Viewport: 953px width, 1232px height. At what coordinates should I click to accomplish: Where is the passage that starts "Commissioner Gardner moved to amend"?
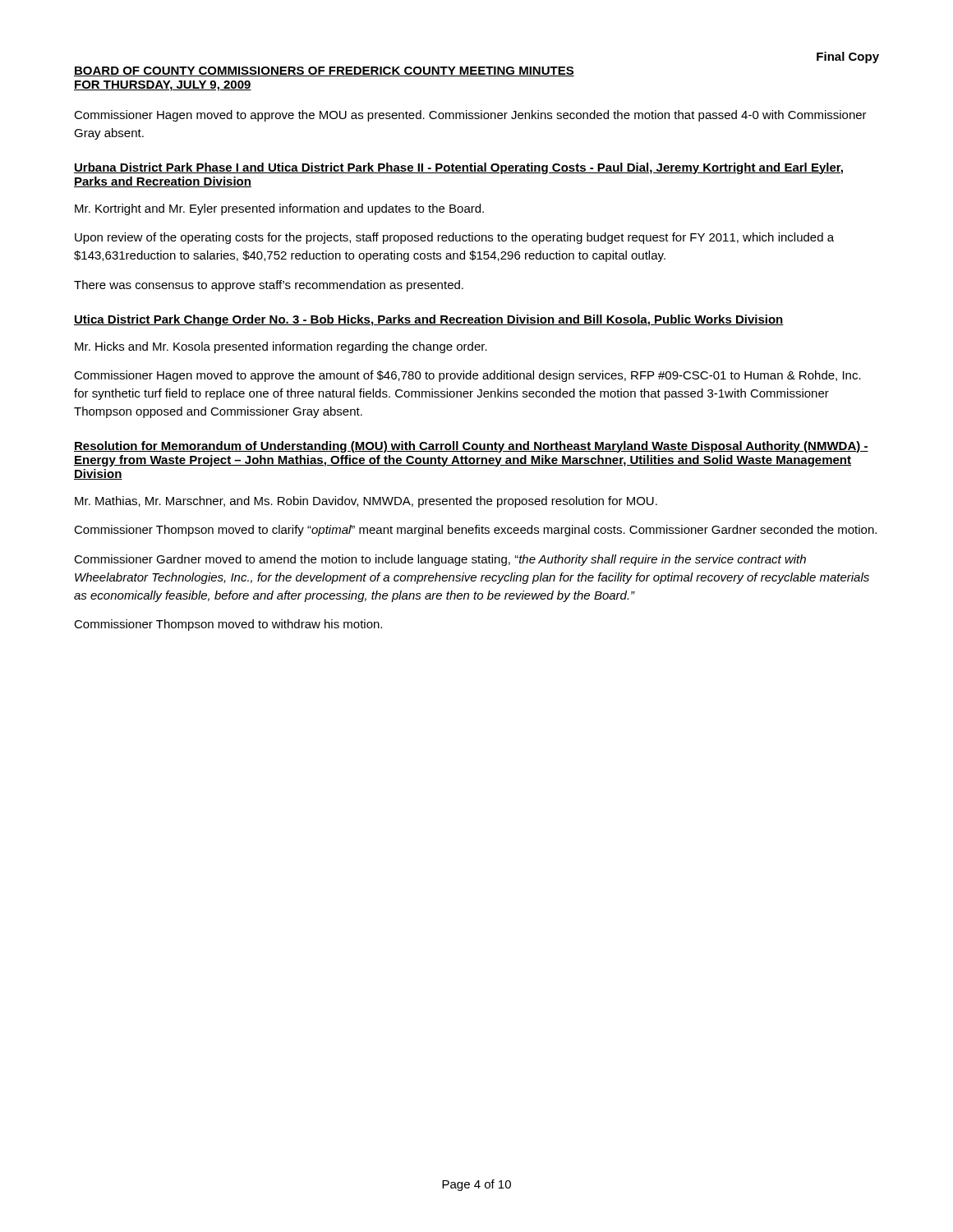point(472,577)
